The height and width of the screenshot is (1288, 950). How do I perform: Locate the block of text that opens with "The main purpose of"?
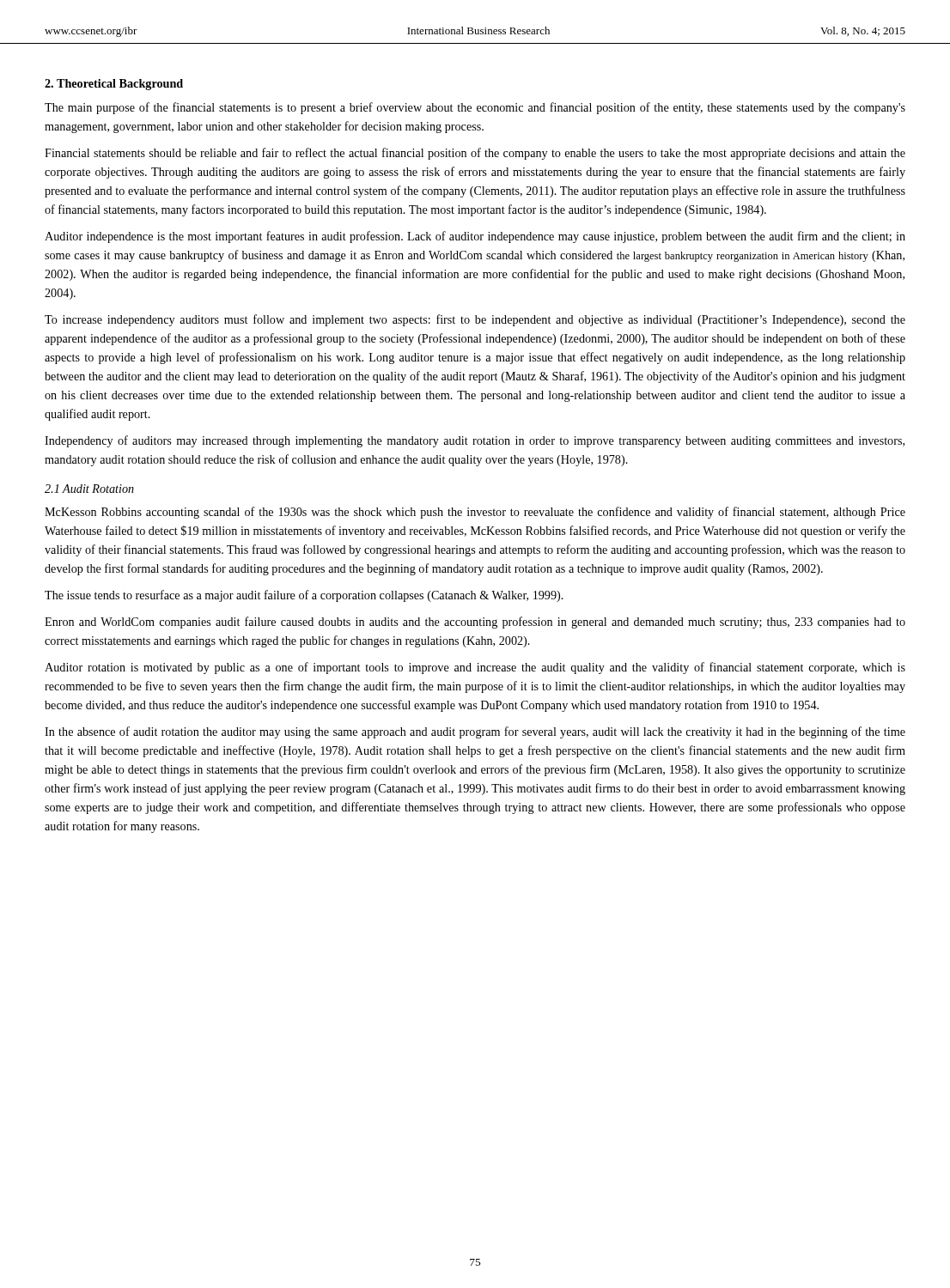click(x=475, y=117)
